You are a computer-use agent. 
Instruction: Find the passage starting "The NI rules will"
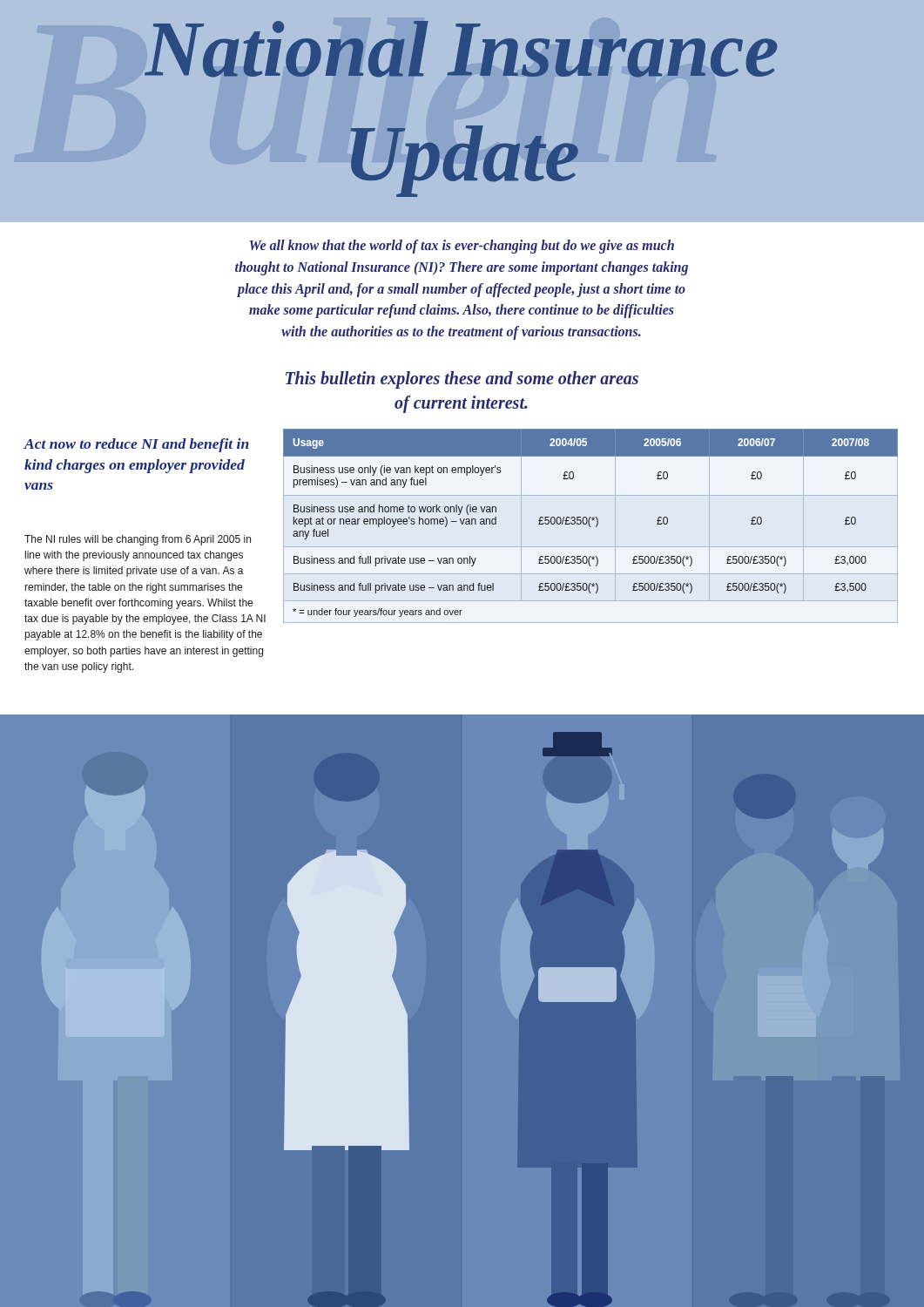point(147,603)
